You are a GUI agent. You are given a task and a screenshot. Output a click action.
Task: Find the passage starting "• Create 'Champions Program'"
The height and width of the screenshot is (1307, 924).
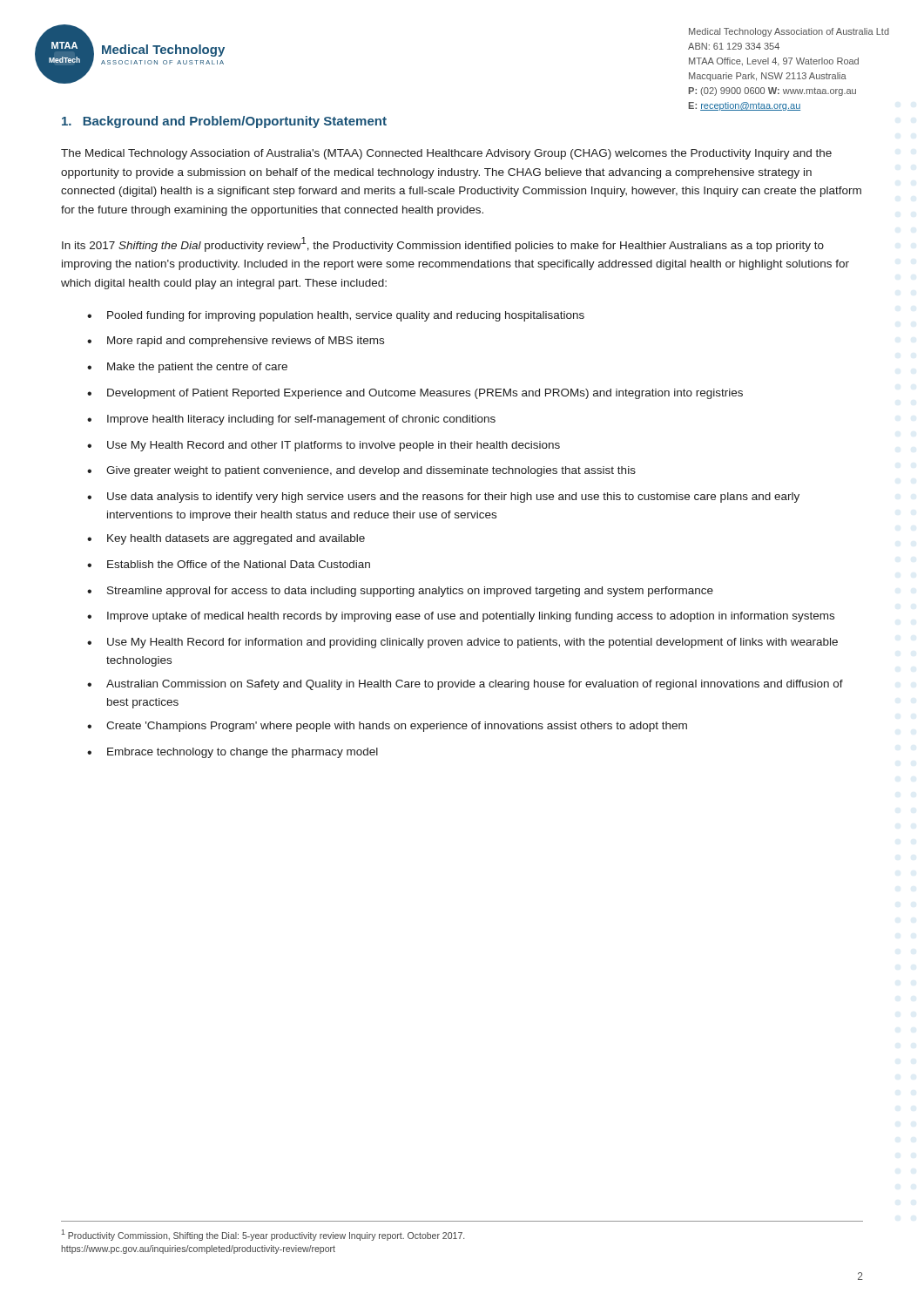[x=475, y=727]
